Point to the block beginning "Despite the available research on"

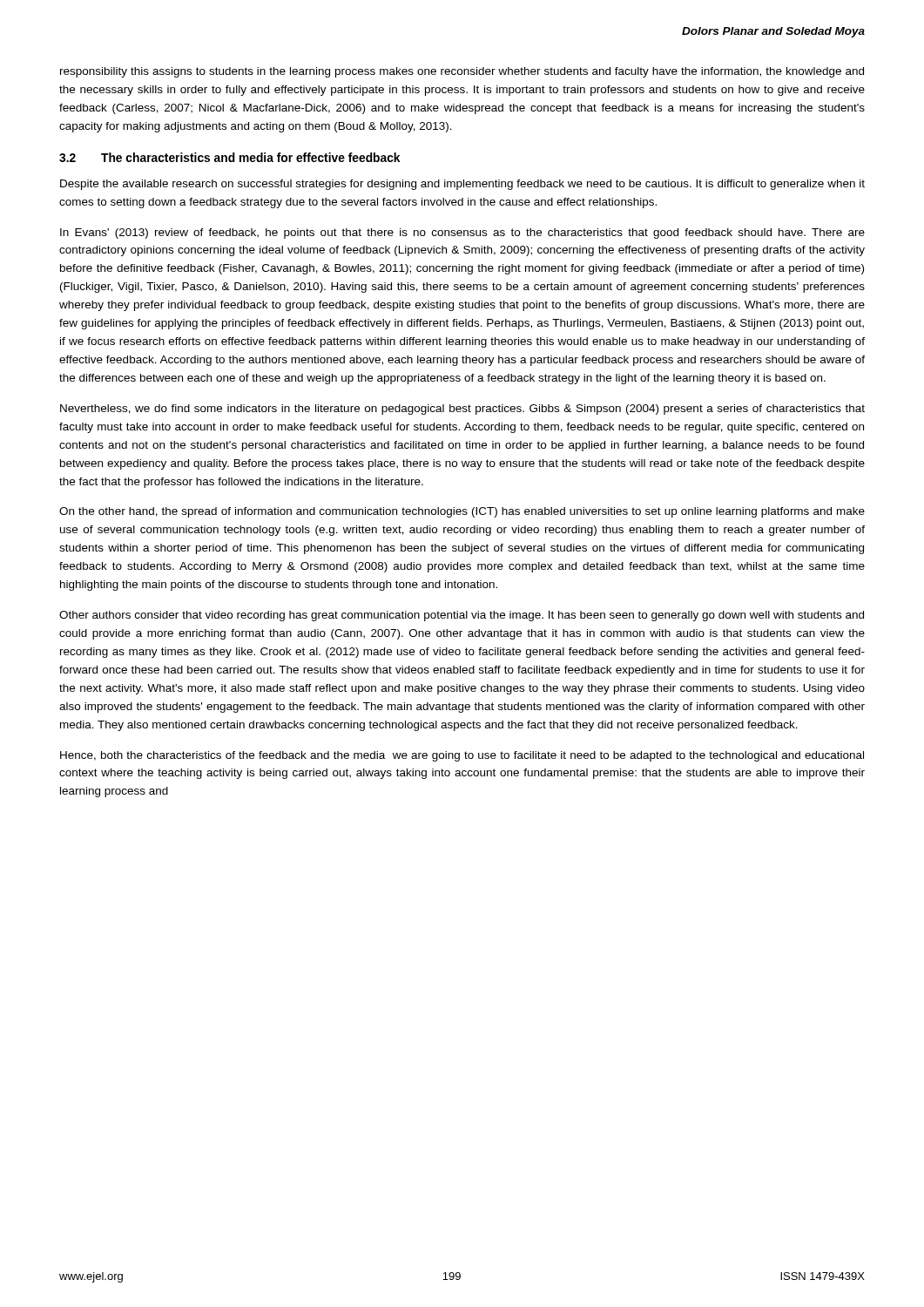tap(462, 192)
